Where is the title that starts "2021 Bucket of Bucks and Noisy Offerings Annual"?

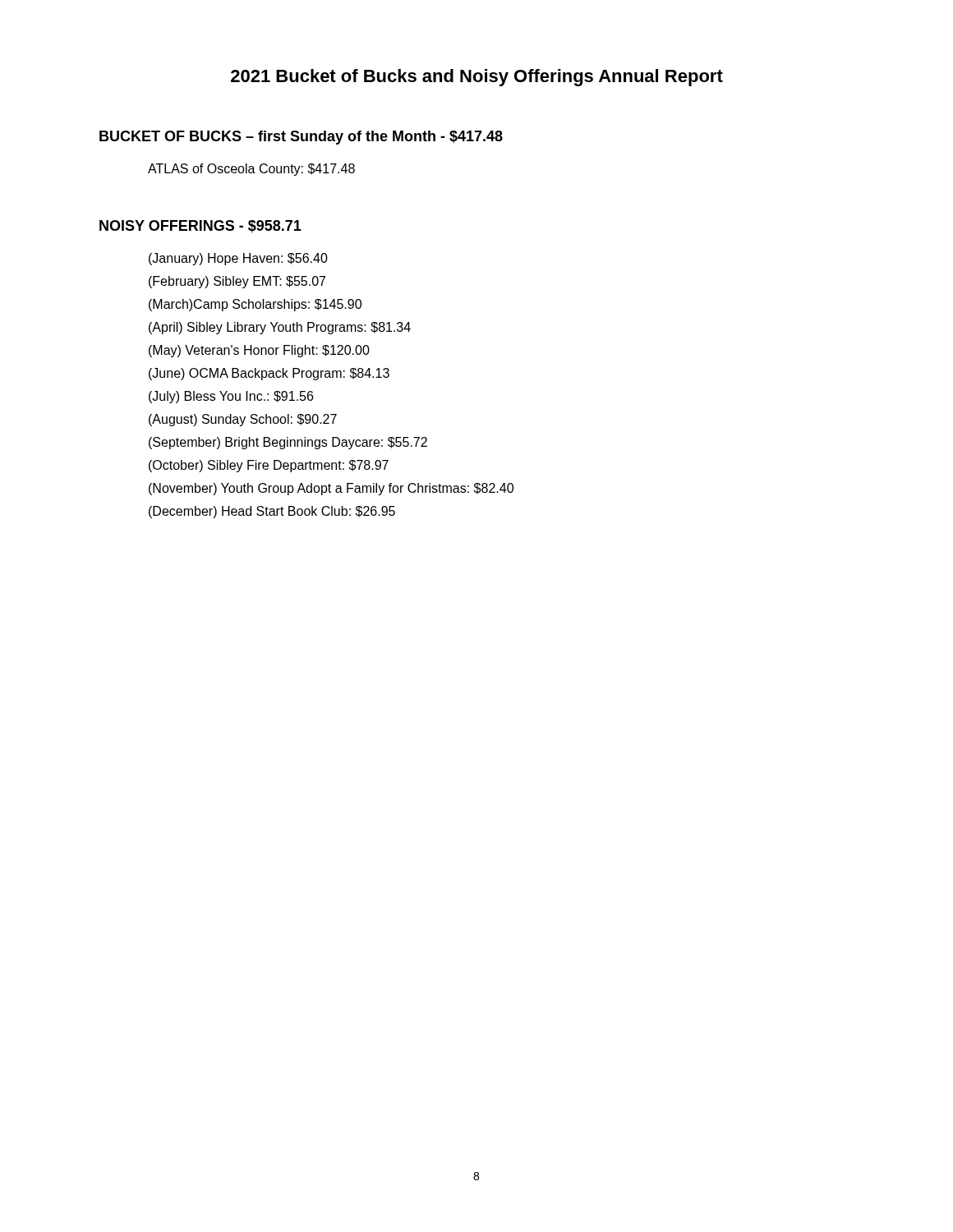(x=476, y=76)
